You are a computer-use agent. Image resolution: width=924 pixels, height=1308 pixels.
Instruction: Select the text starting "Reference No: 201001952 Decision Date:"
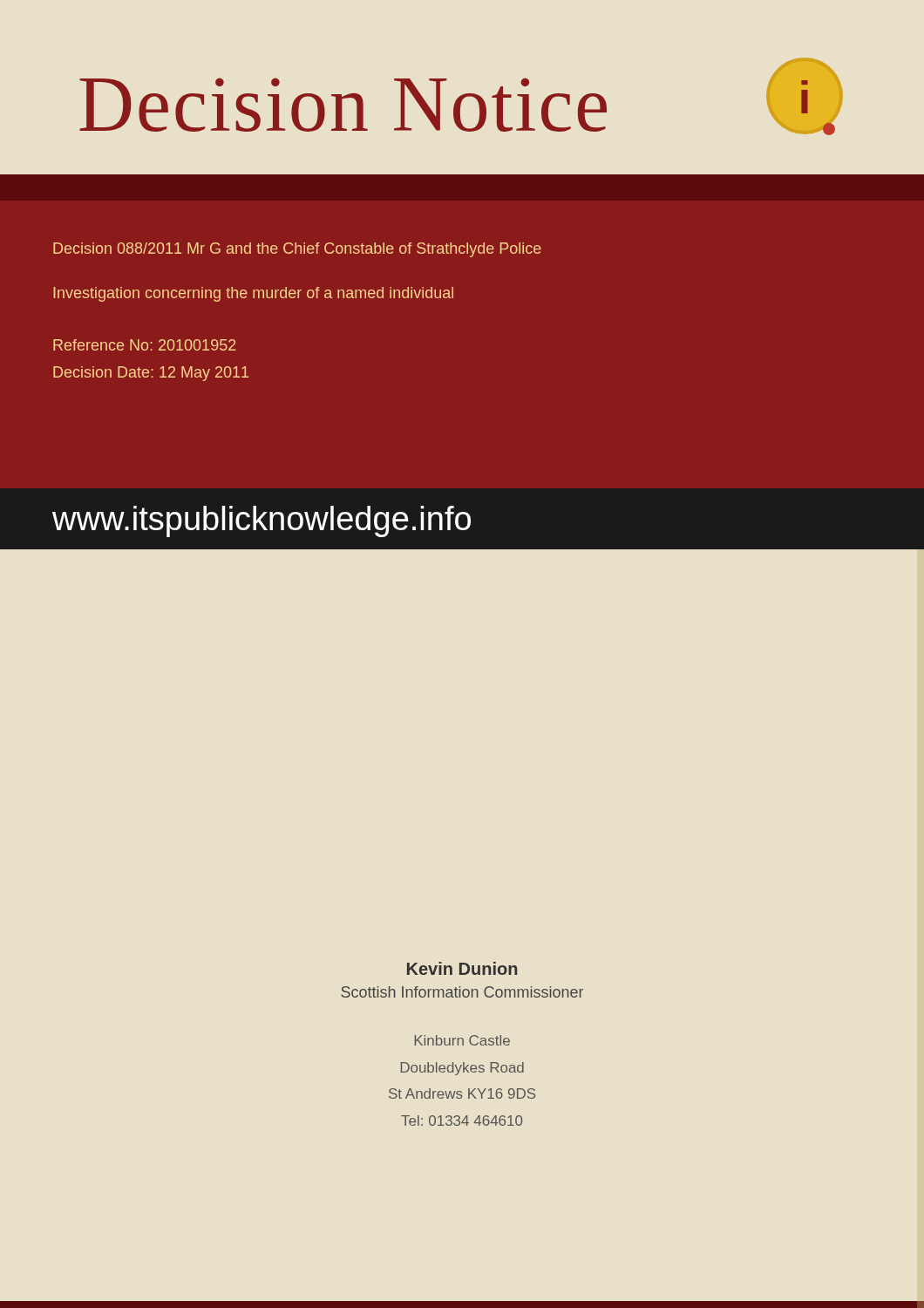pos(151,359)
